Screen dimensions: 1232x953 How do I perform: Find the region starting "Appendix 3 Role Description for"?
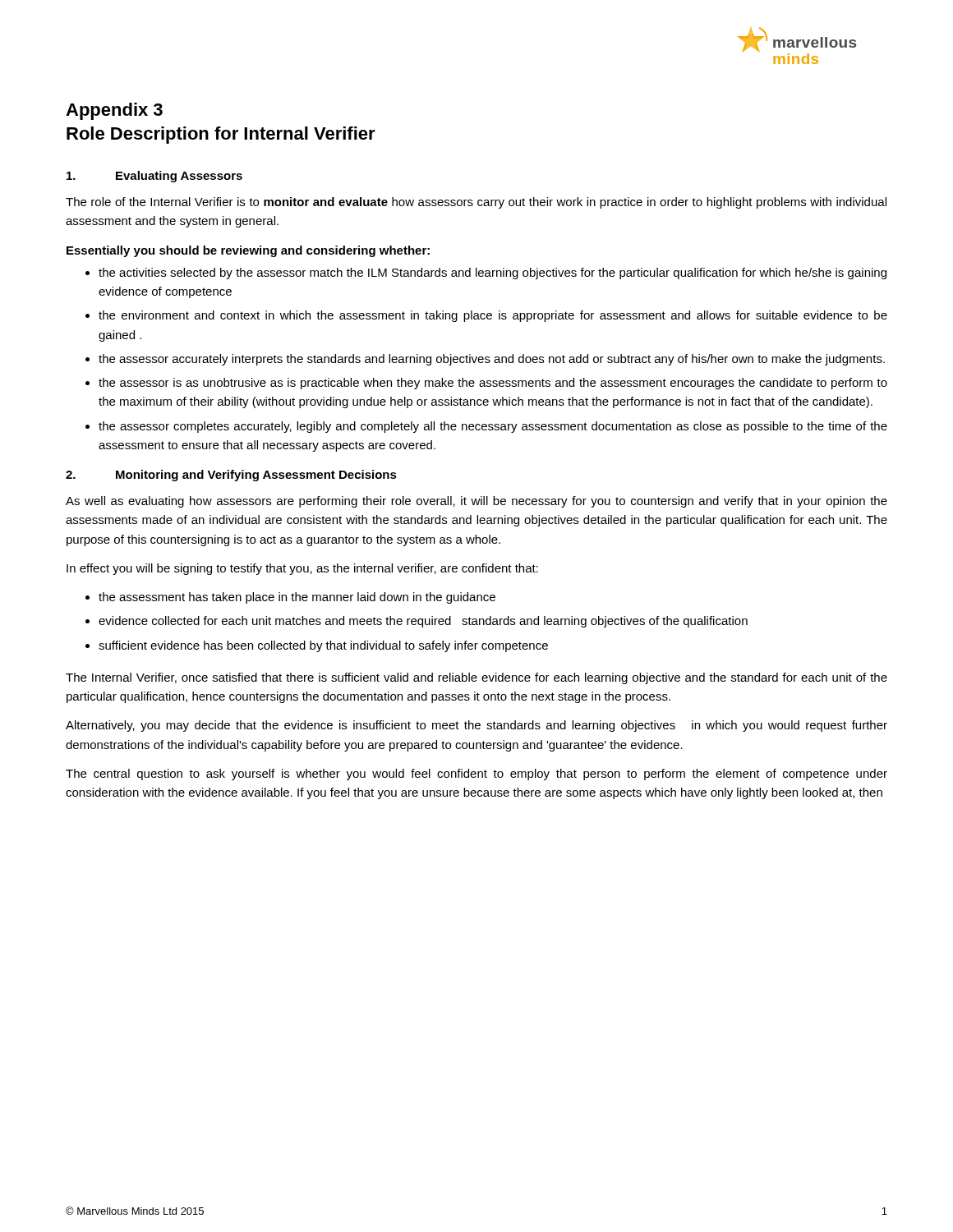pos(114,111)
